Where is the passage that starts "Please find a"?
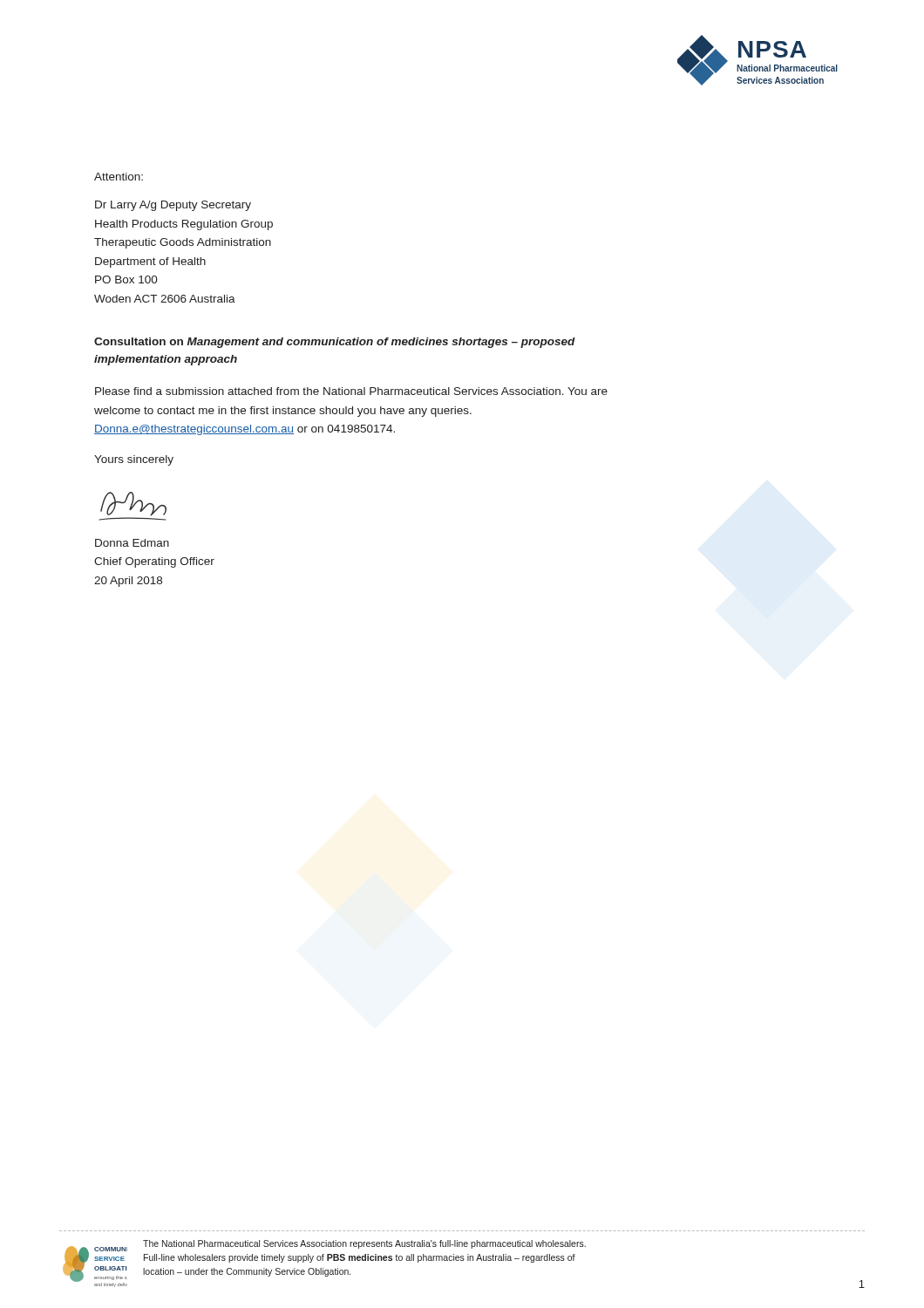 [351, 410]
